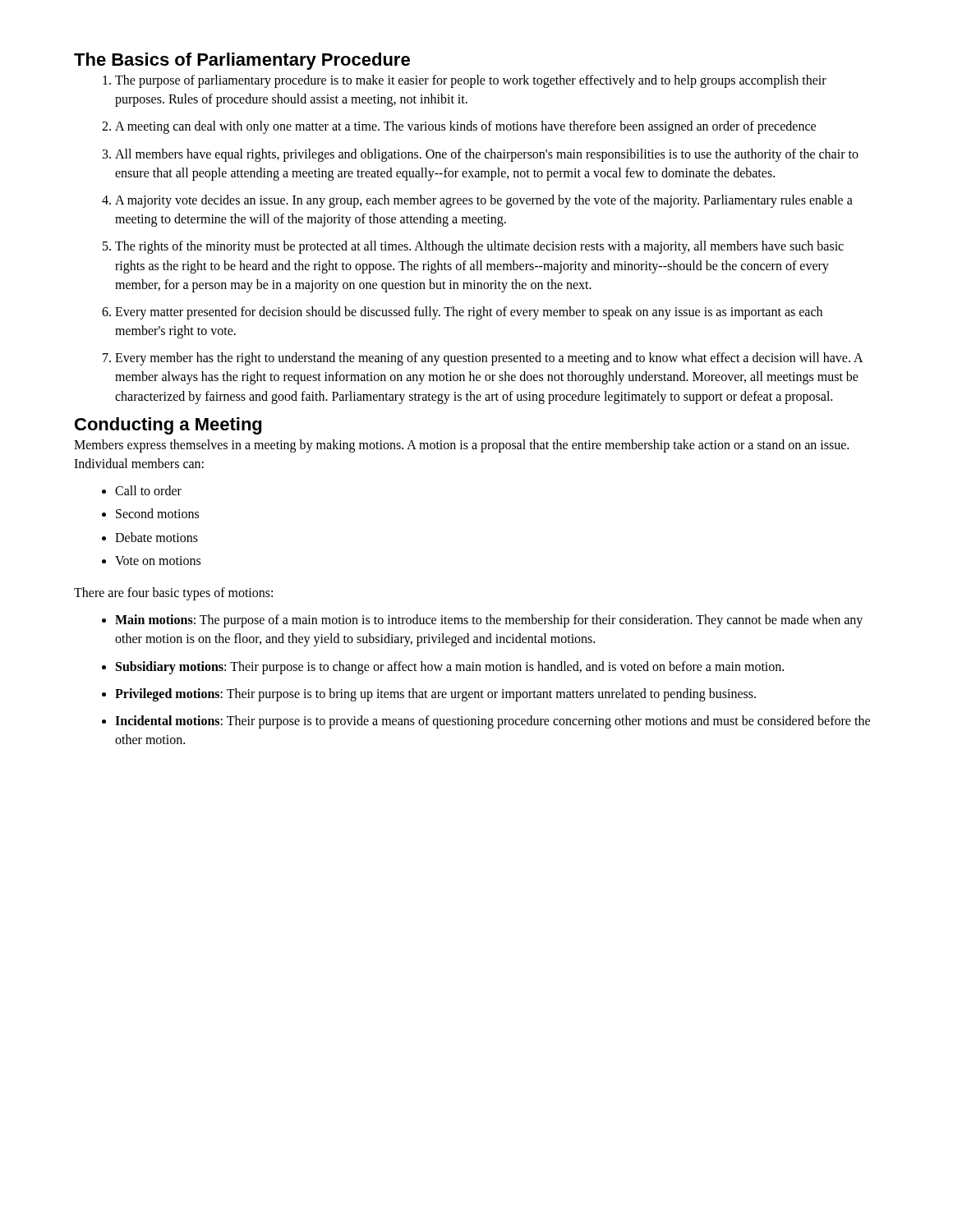Click on the text starting "Call to order"
Viewport: 953px width, 1232px height.
(x=148, y=491)
